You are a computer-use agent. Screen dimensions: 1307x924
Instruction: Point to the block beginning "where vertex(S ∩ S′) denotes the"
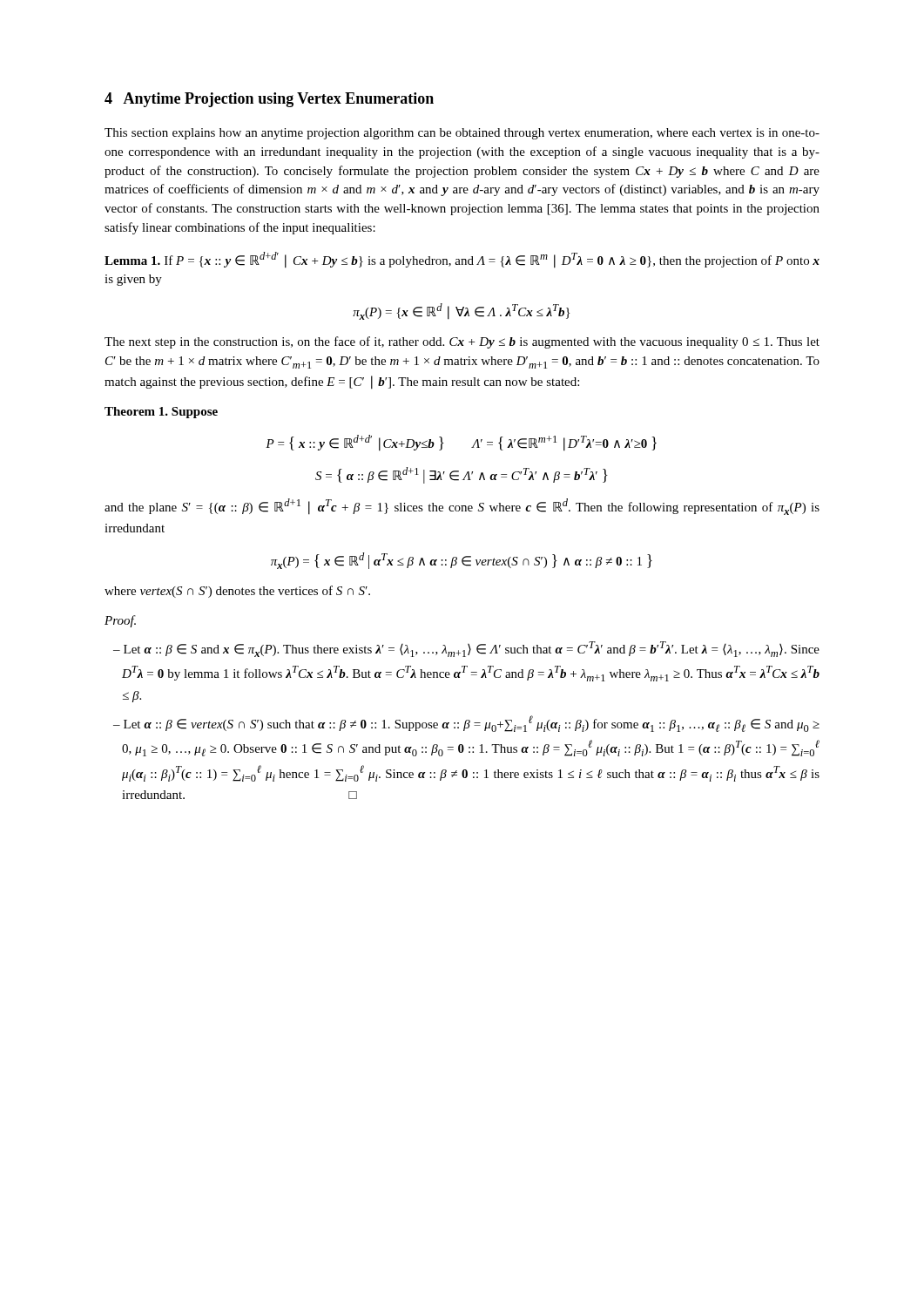pos(238,591)
